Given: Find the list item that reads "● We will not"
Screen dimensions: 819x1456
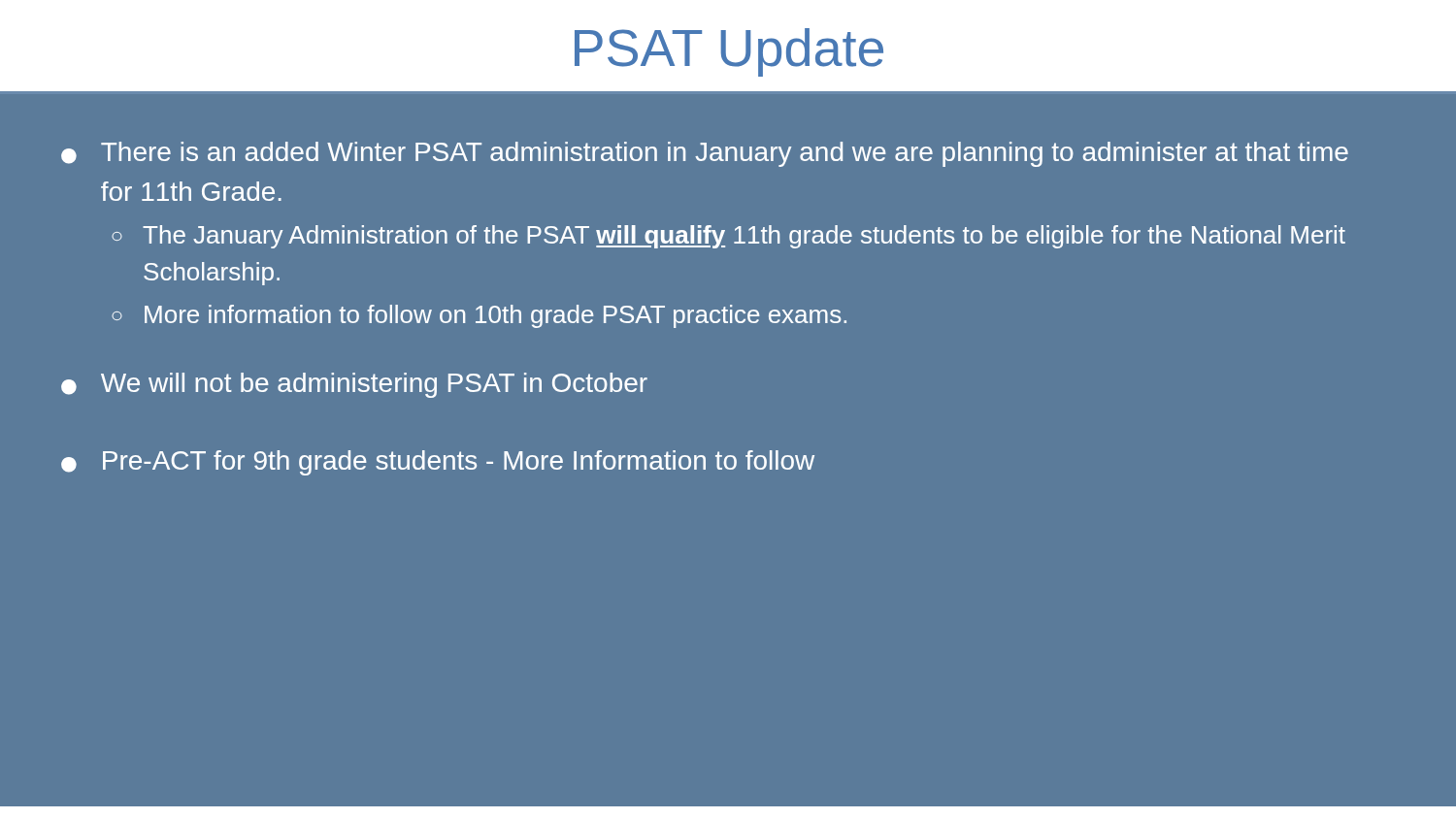Looking at the screenshot, I should click(354, 385).
